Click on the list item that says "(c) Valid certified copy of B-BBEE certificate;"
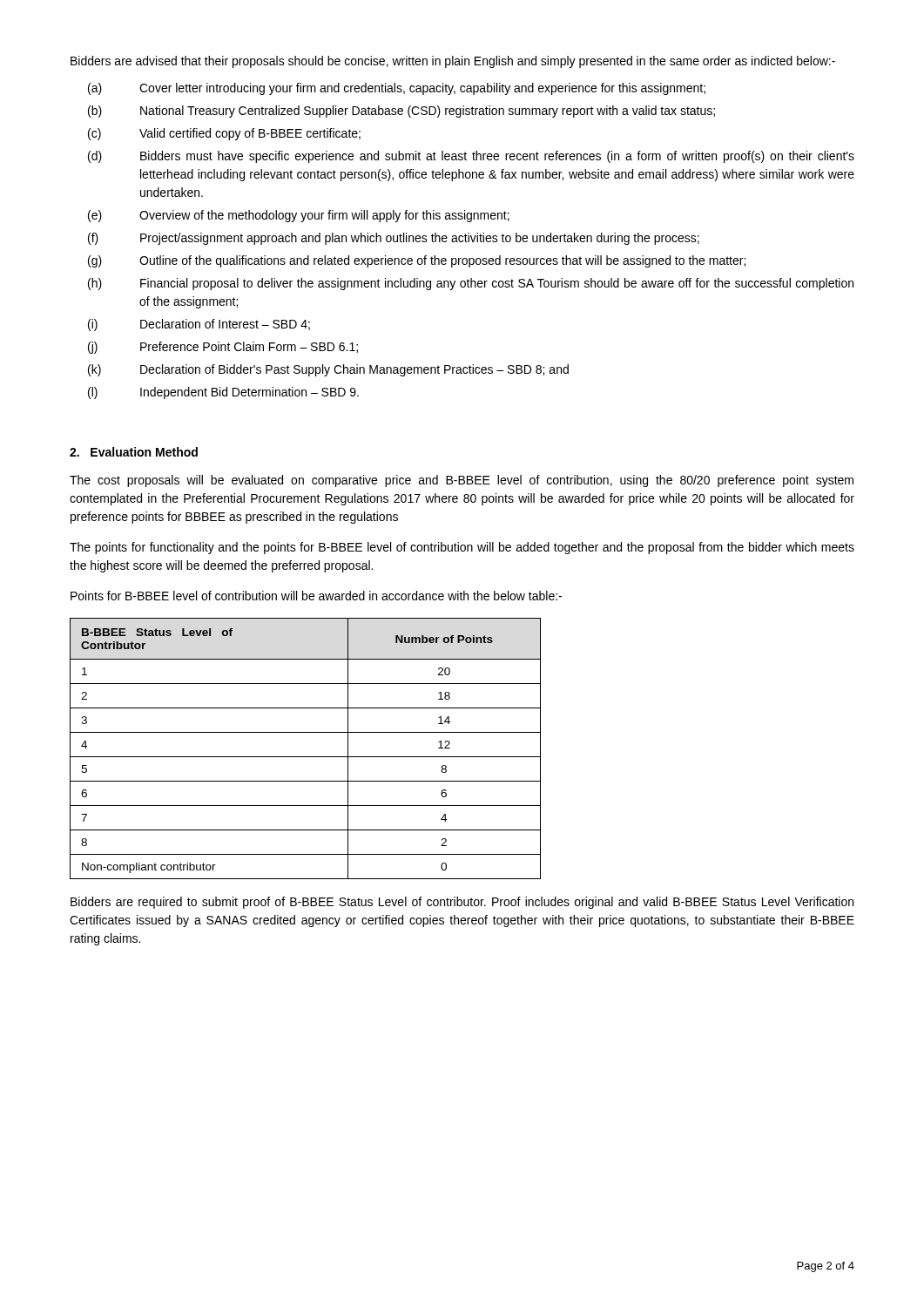 (224, 134)
